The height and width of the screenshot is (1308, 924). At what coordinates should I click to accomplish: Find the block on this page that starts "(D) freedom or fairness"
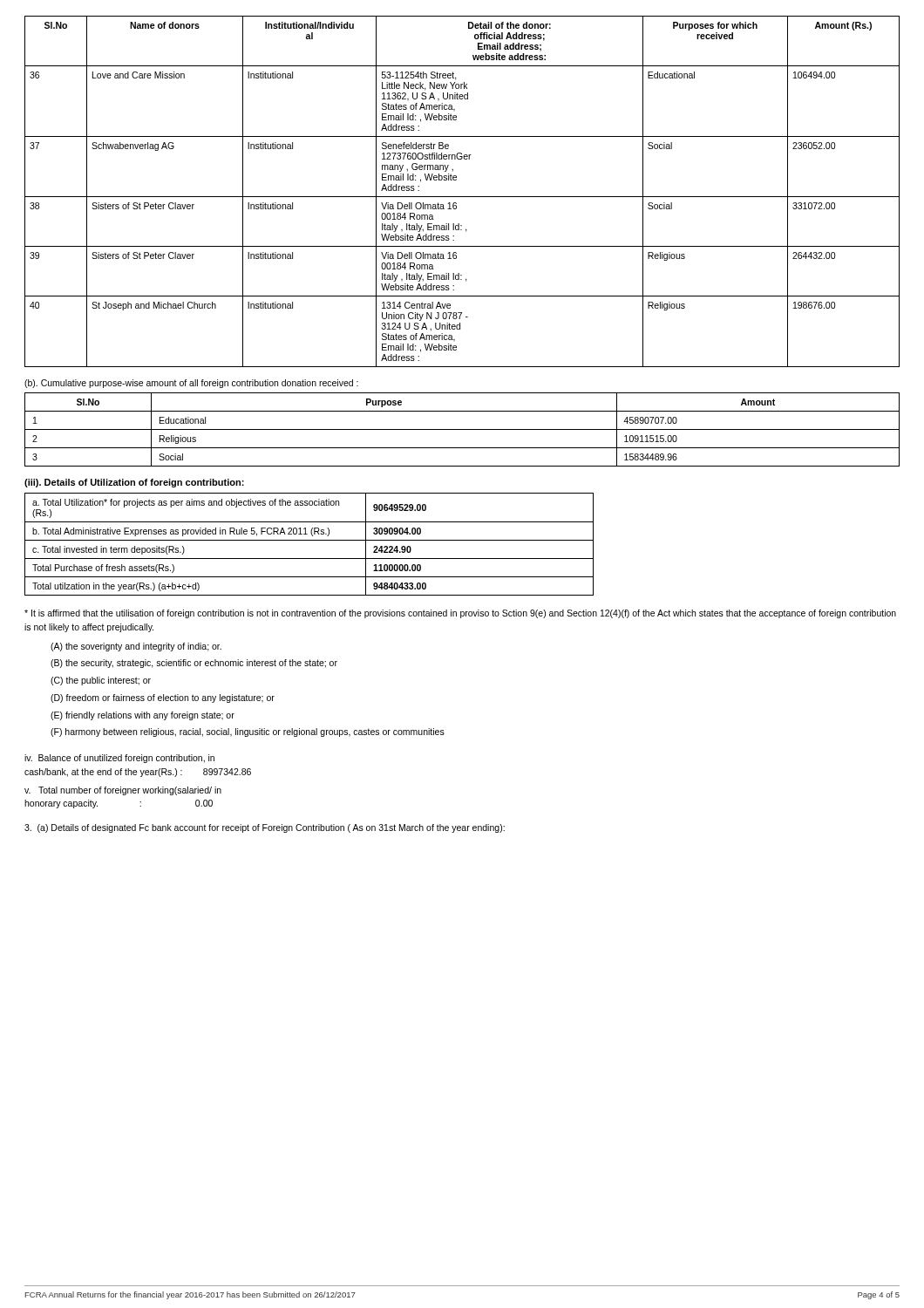162,697
